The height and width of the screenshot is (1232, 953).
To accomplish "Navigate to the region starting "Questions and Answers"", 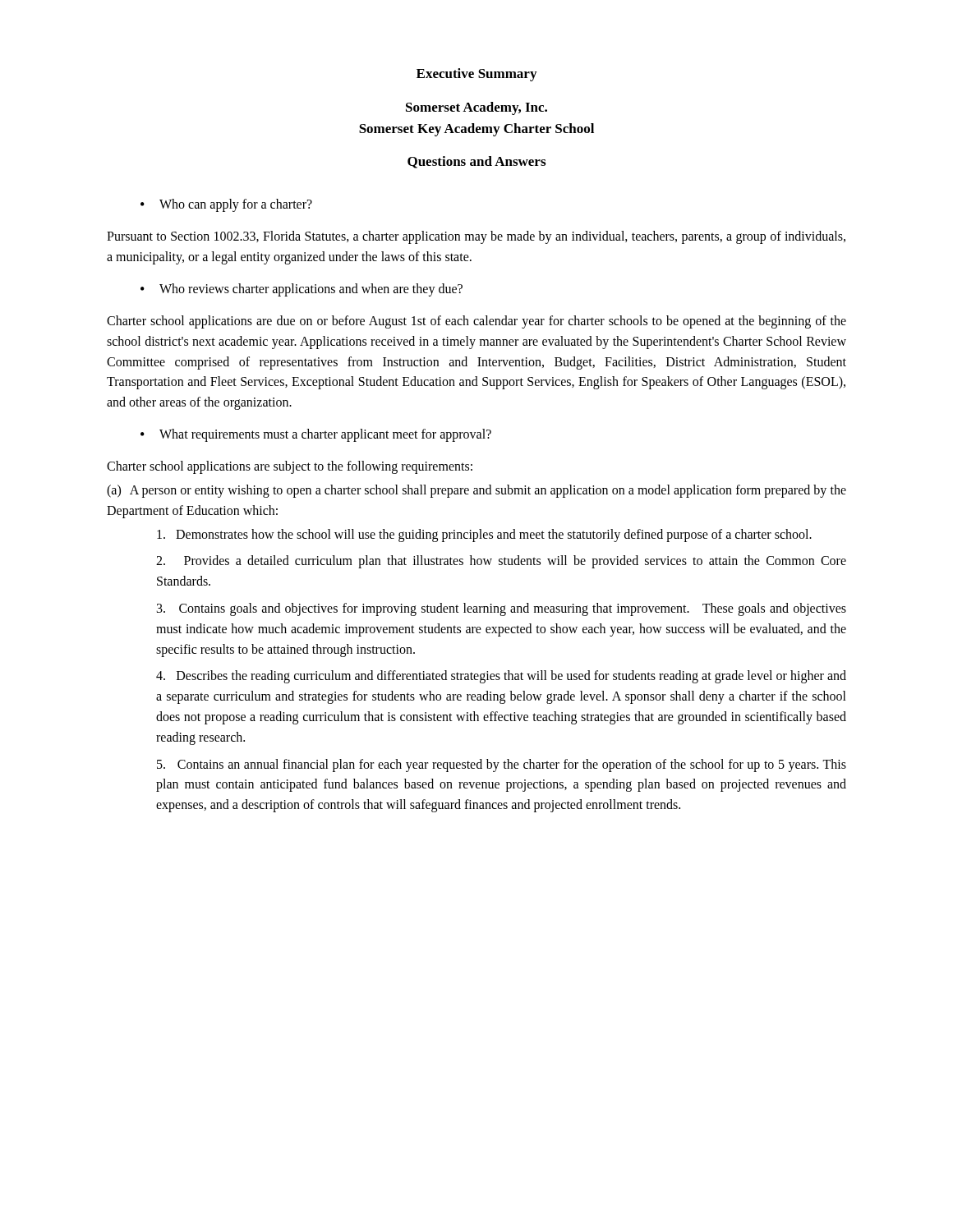I will (476, 161).
